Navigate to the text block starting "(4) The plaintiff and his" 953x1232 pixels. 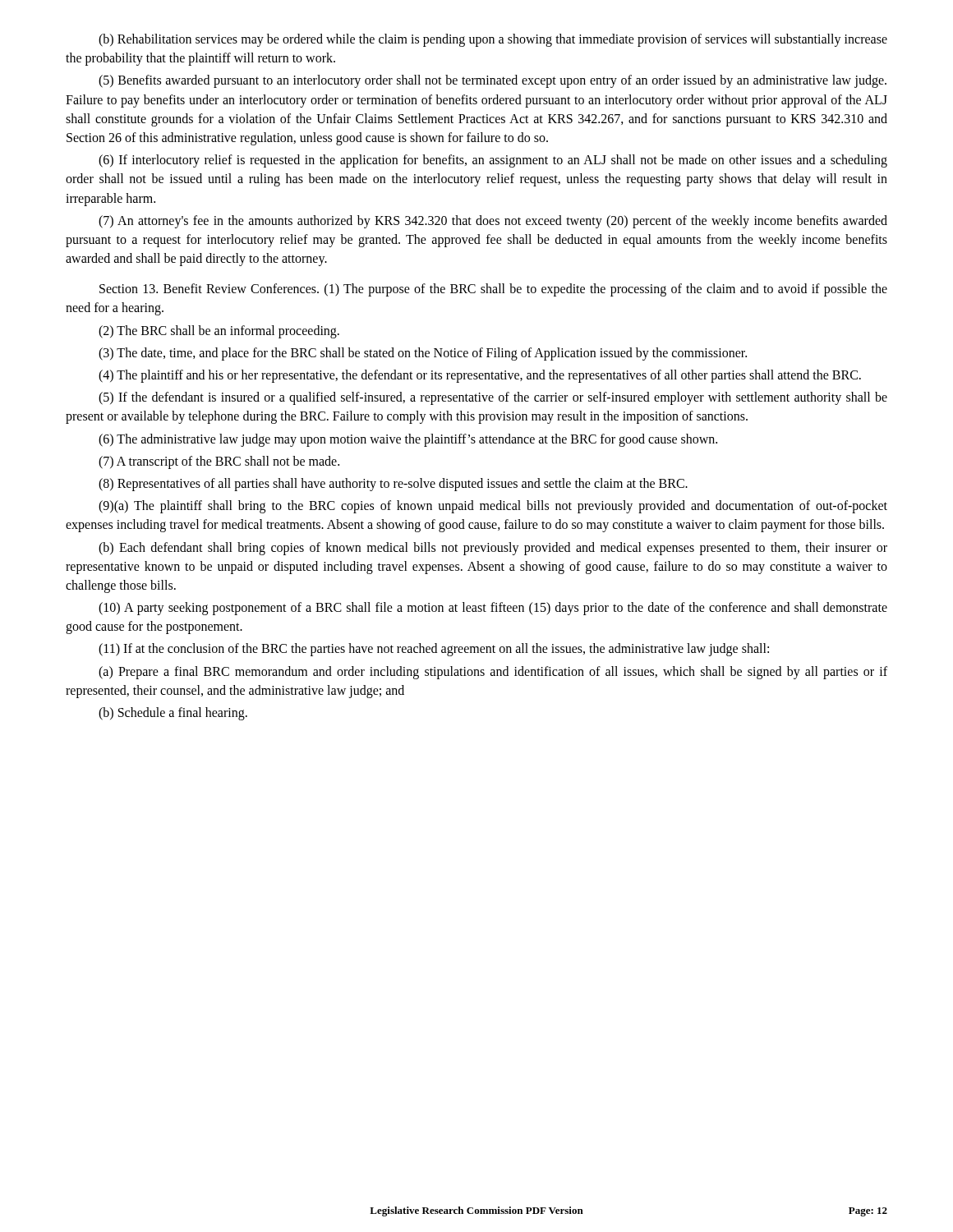tap(476, 375)
